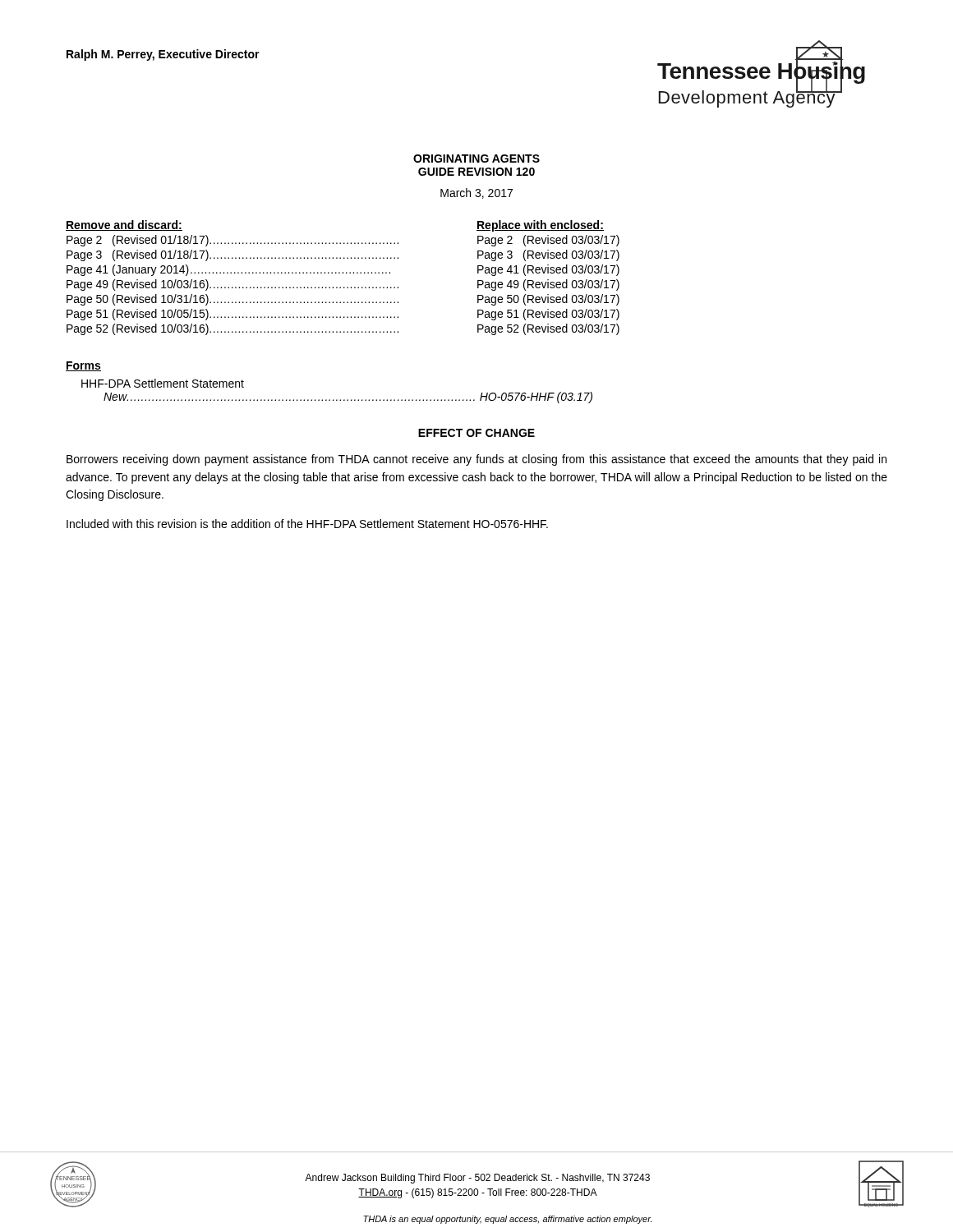Select the text block that says "Borrowers receiving down payment"
This screenshot has height=1232, width=953.
point(476,477)
